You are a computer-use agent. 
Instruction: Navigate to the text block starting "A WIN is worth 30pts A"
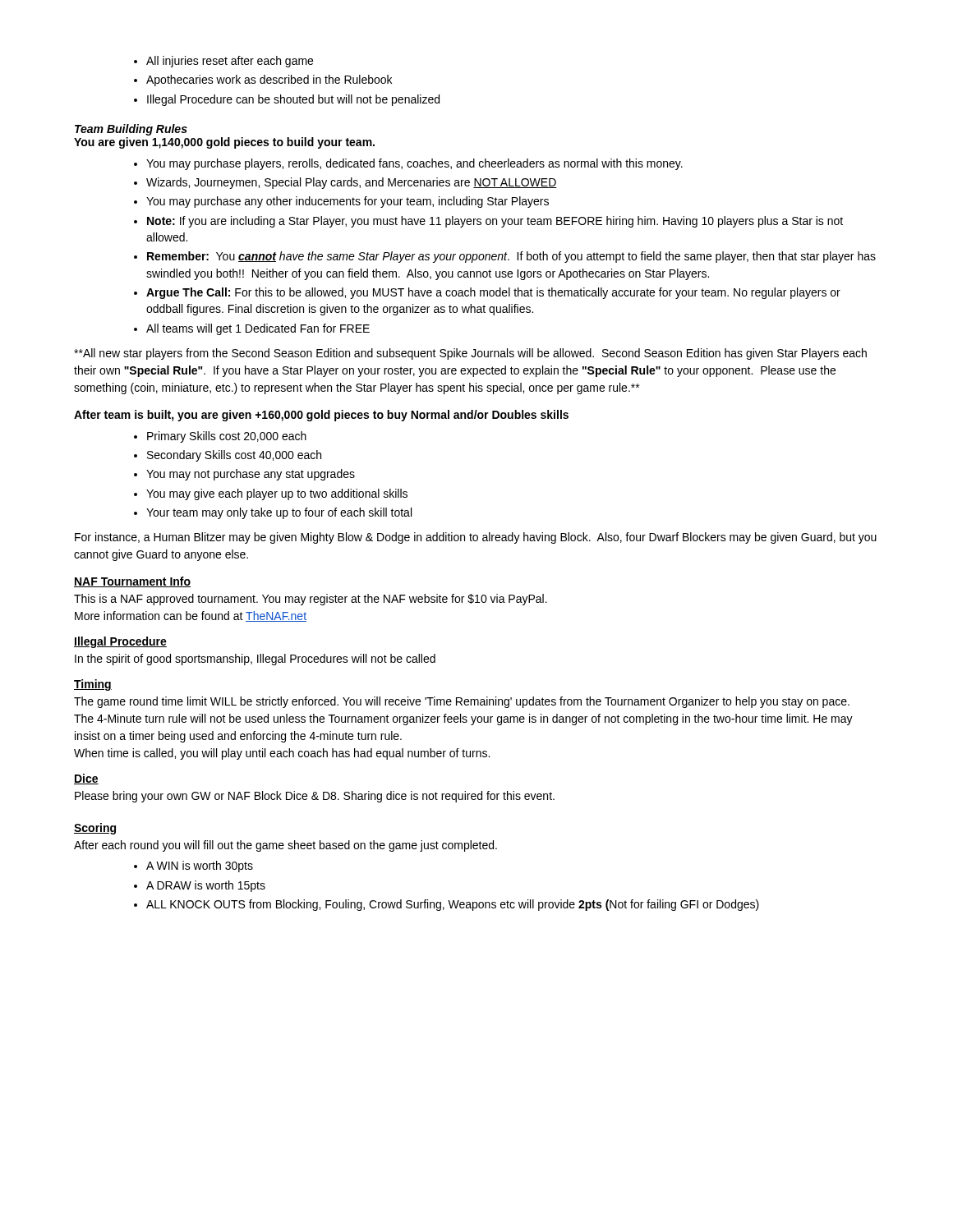click(193, 867)
